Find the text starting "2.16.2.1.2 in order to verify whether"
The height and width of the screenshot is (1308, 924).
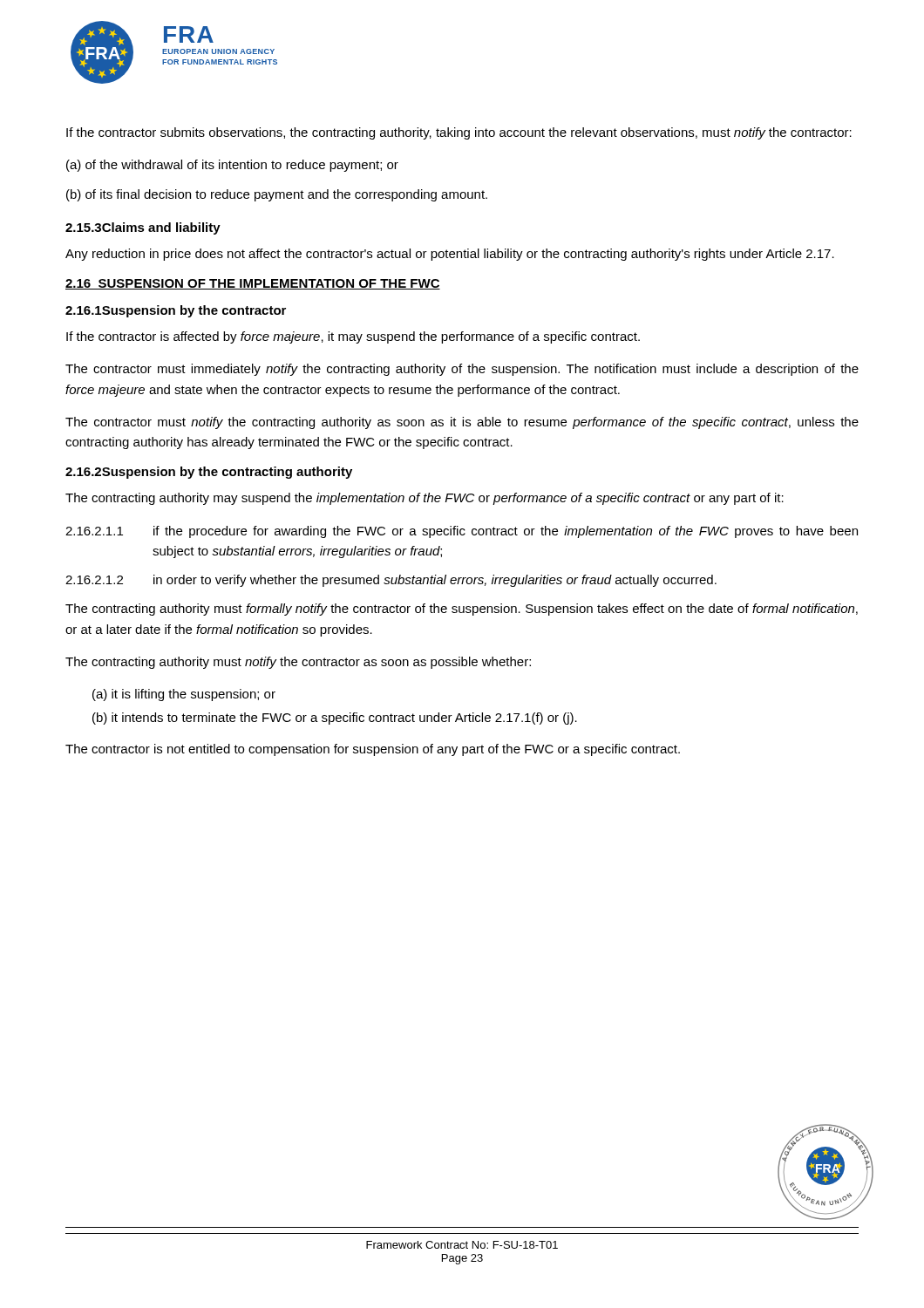(462, 580)
